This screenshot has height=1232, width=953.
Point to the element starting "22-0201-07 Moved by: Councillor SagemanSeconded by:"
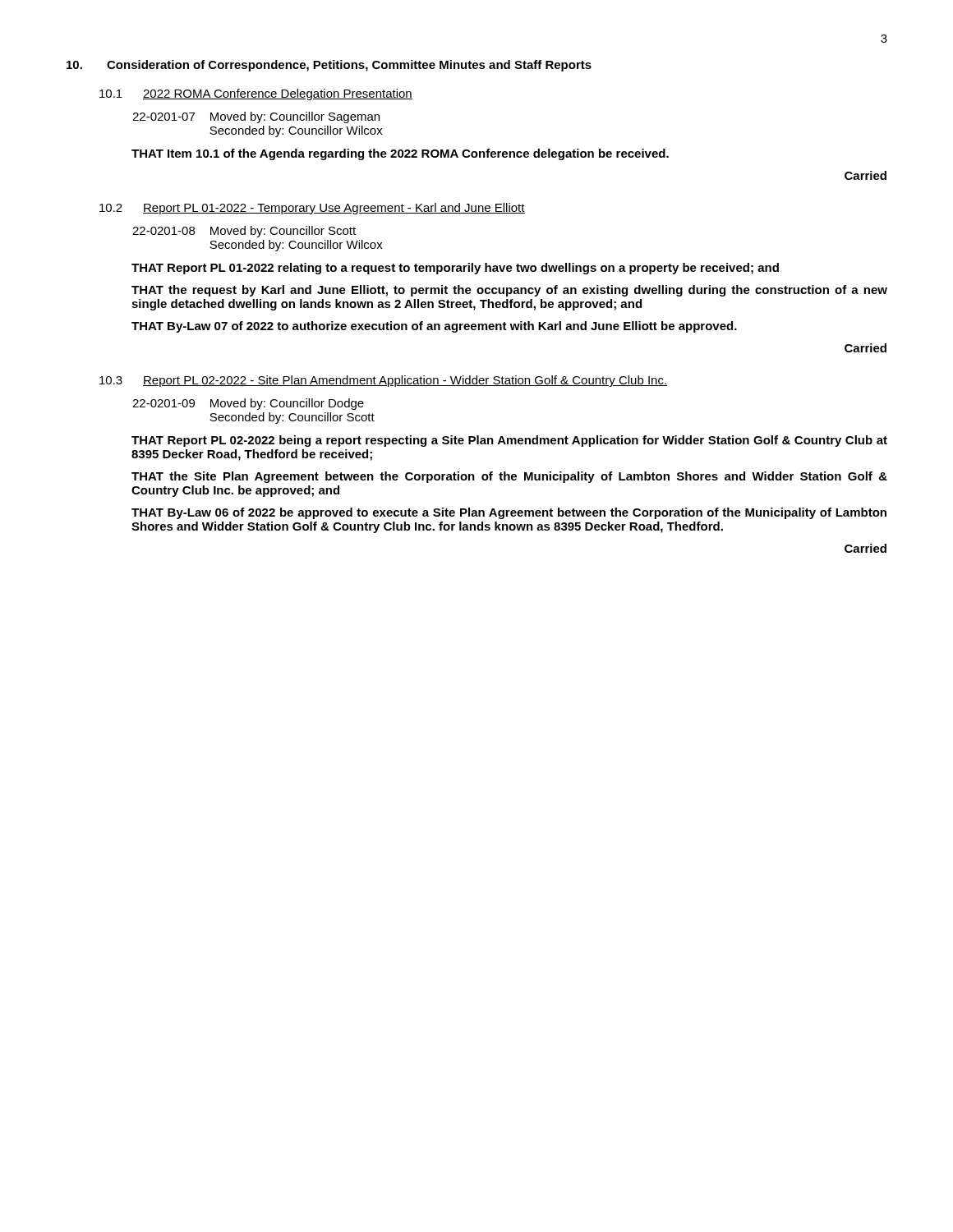point(257,123)
